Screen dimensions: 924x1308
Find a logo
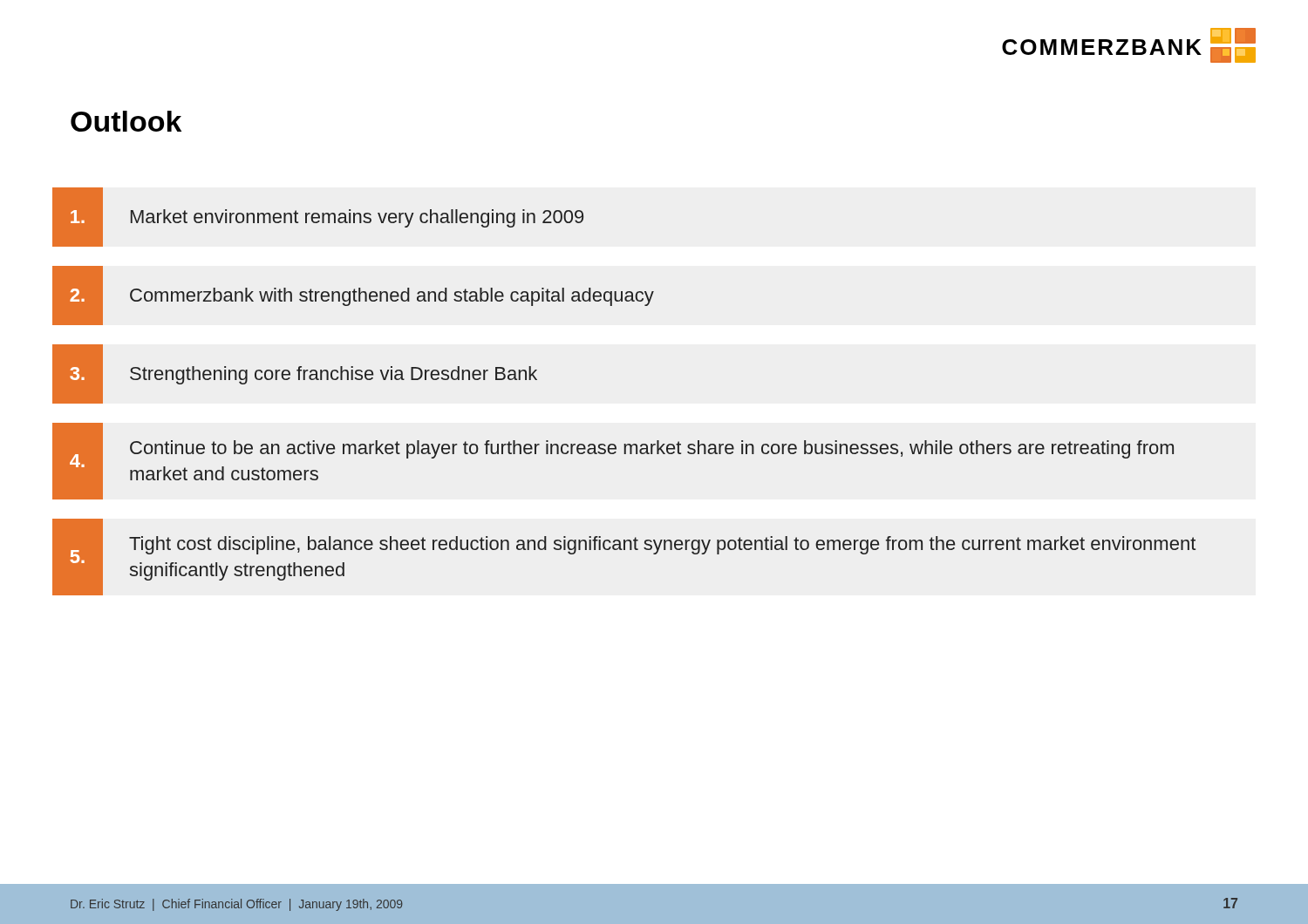1129,47
